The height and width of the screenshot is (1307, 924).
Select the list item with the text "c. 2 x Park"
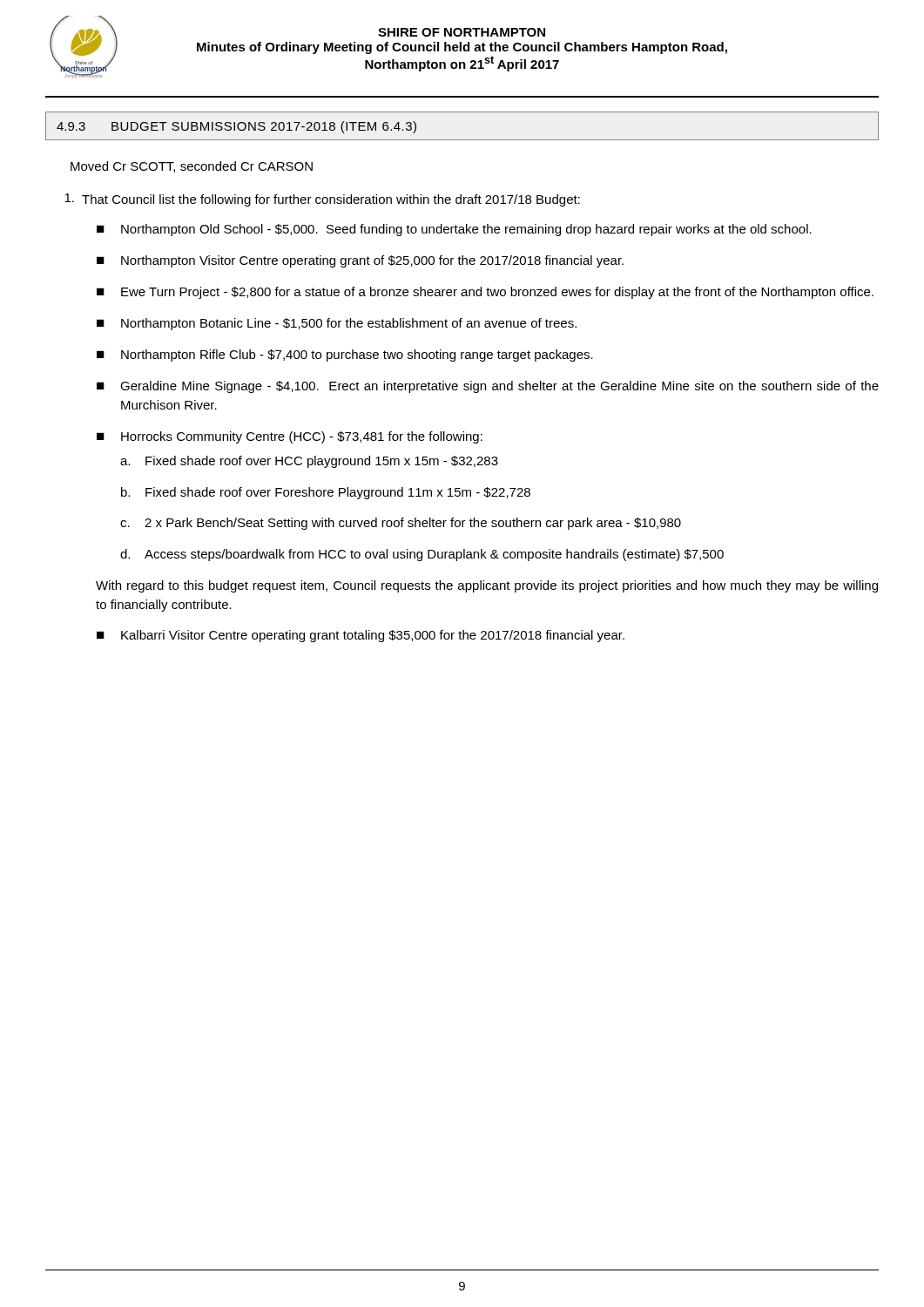(499, 523)
